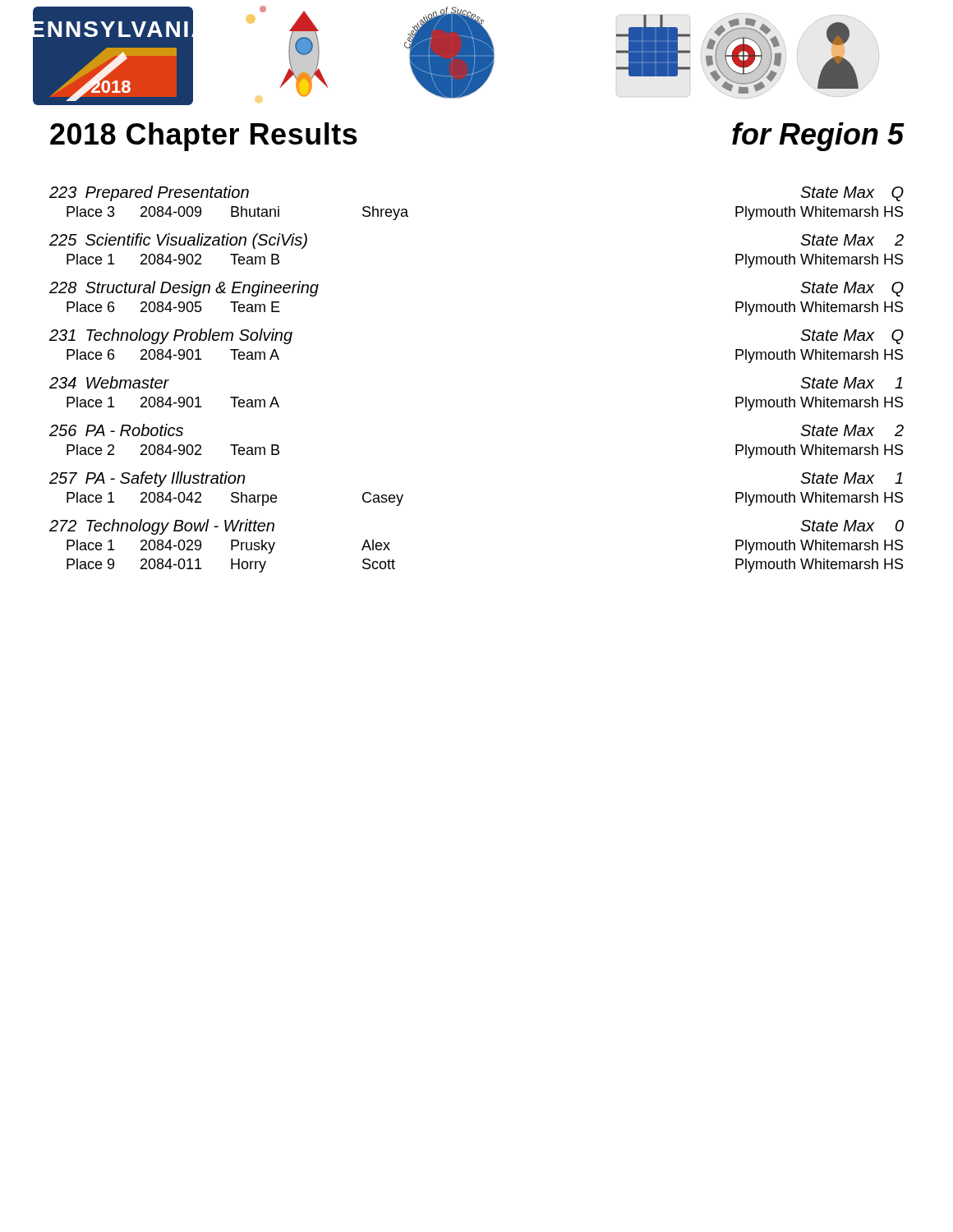This screenshot has width=953, height=1232.
Task: Navigate to the region starting "231Technology Problem Solving State MaxQ"
Action: (x=185, y=336)
